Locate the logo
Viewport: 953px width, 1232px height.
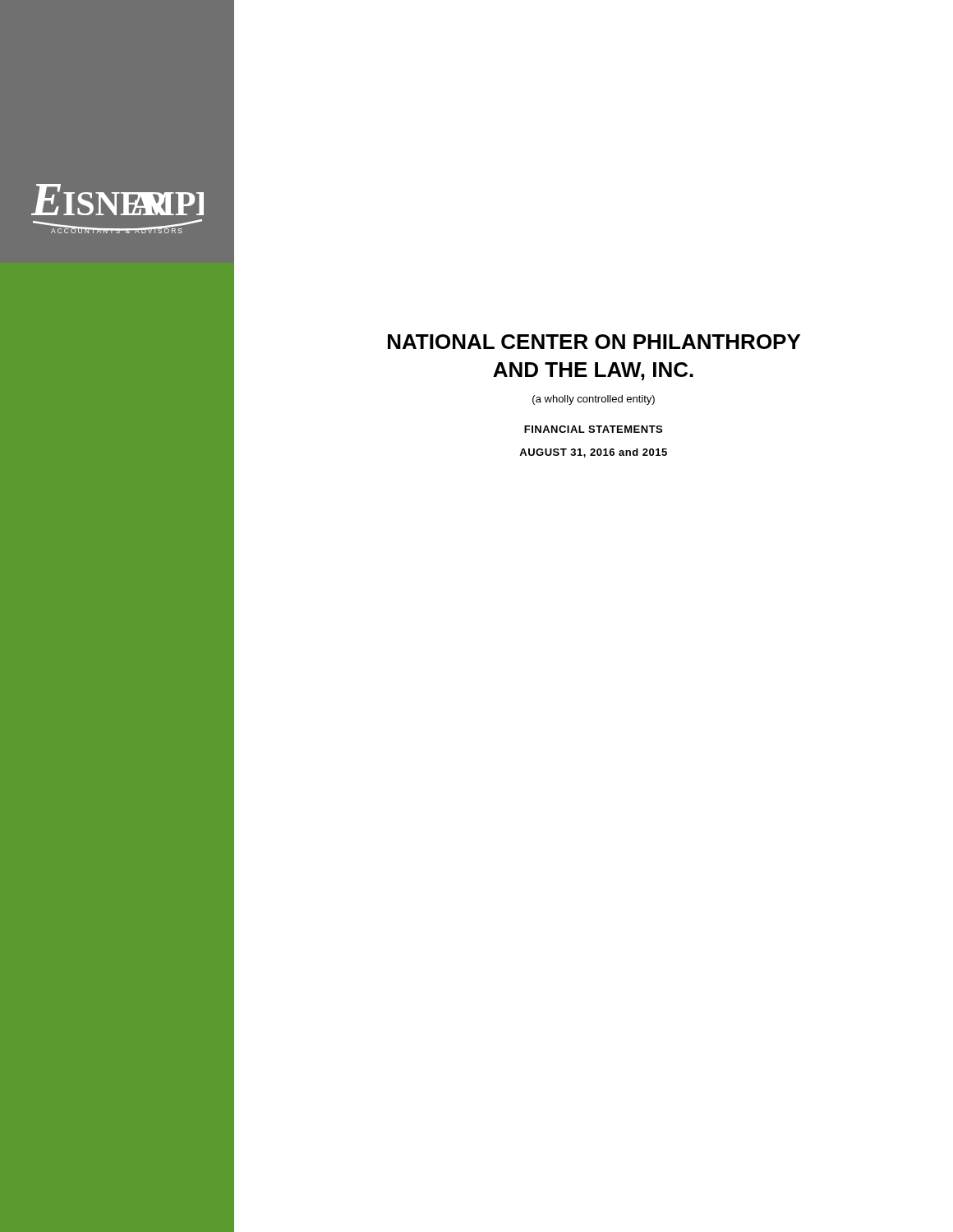(x=117, y=205)
